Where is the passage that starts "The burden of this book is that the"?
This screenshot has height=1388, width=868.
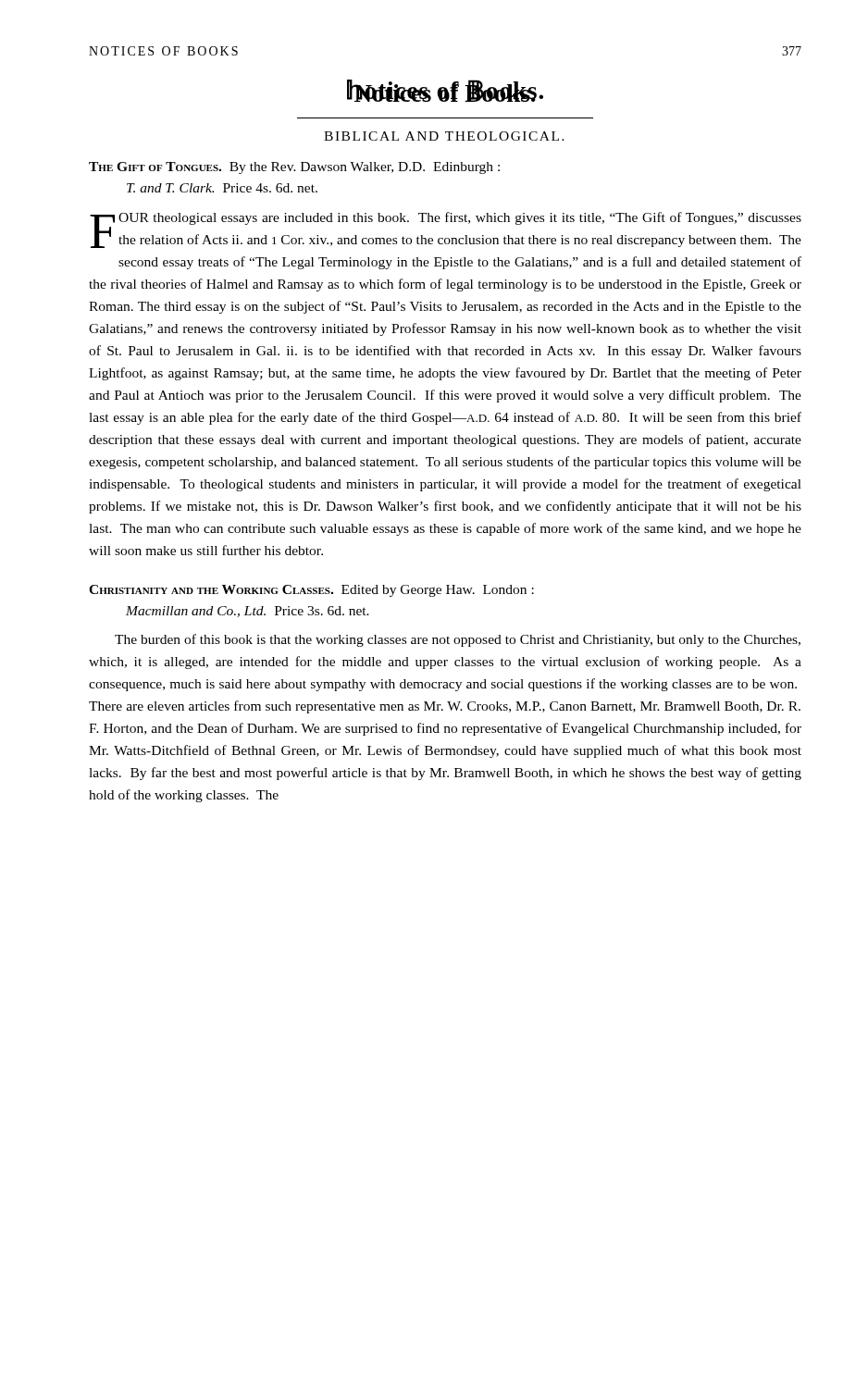click(445, 717)
